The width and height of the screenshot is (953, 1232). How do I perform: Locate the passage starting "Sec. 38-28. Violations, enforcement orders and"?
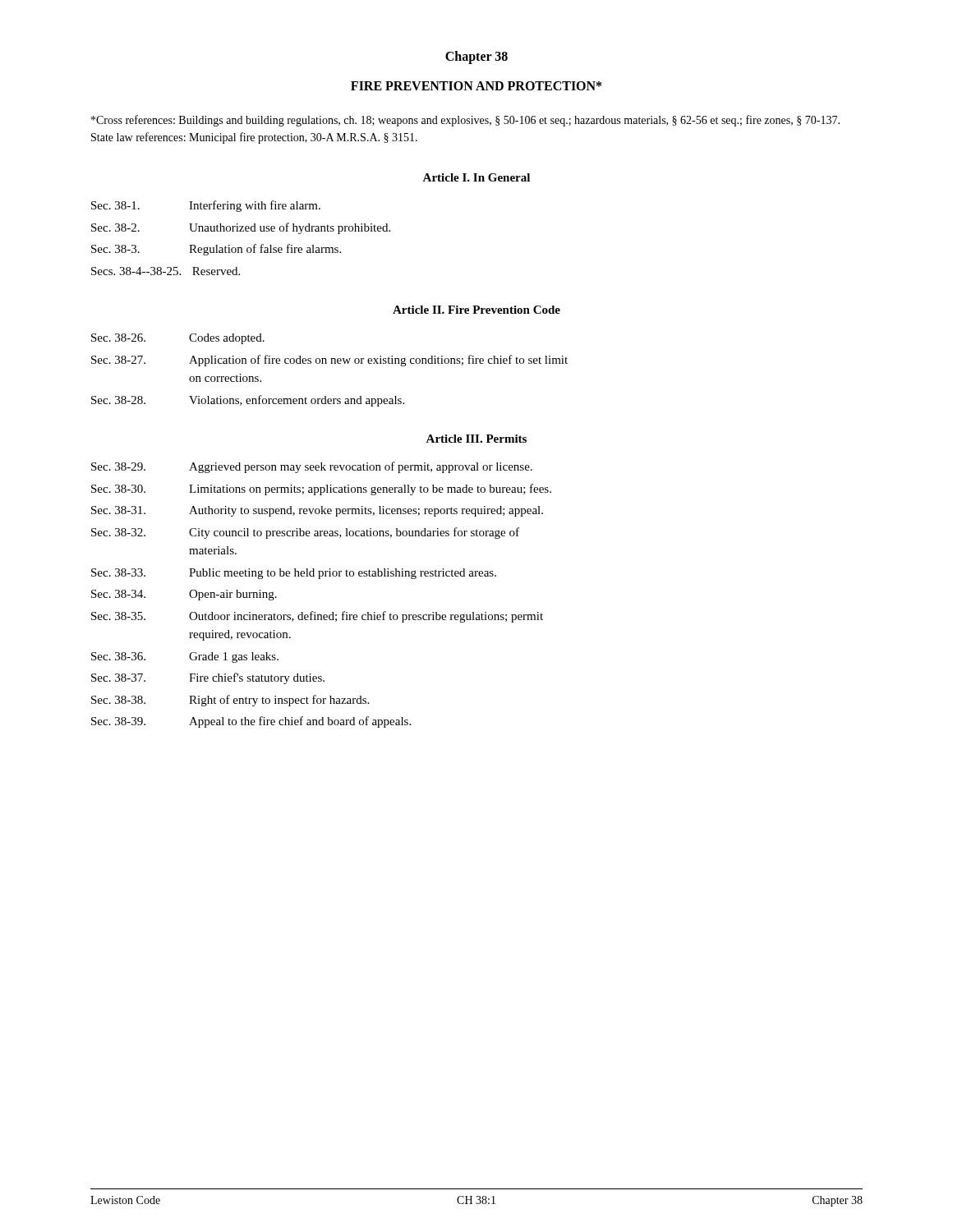(248, 401)
